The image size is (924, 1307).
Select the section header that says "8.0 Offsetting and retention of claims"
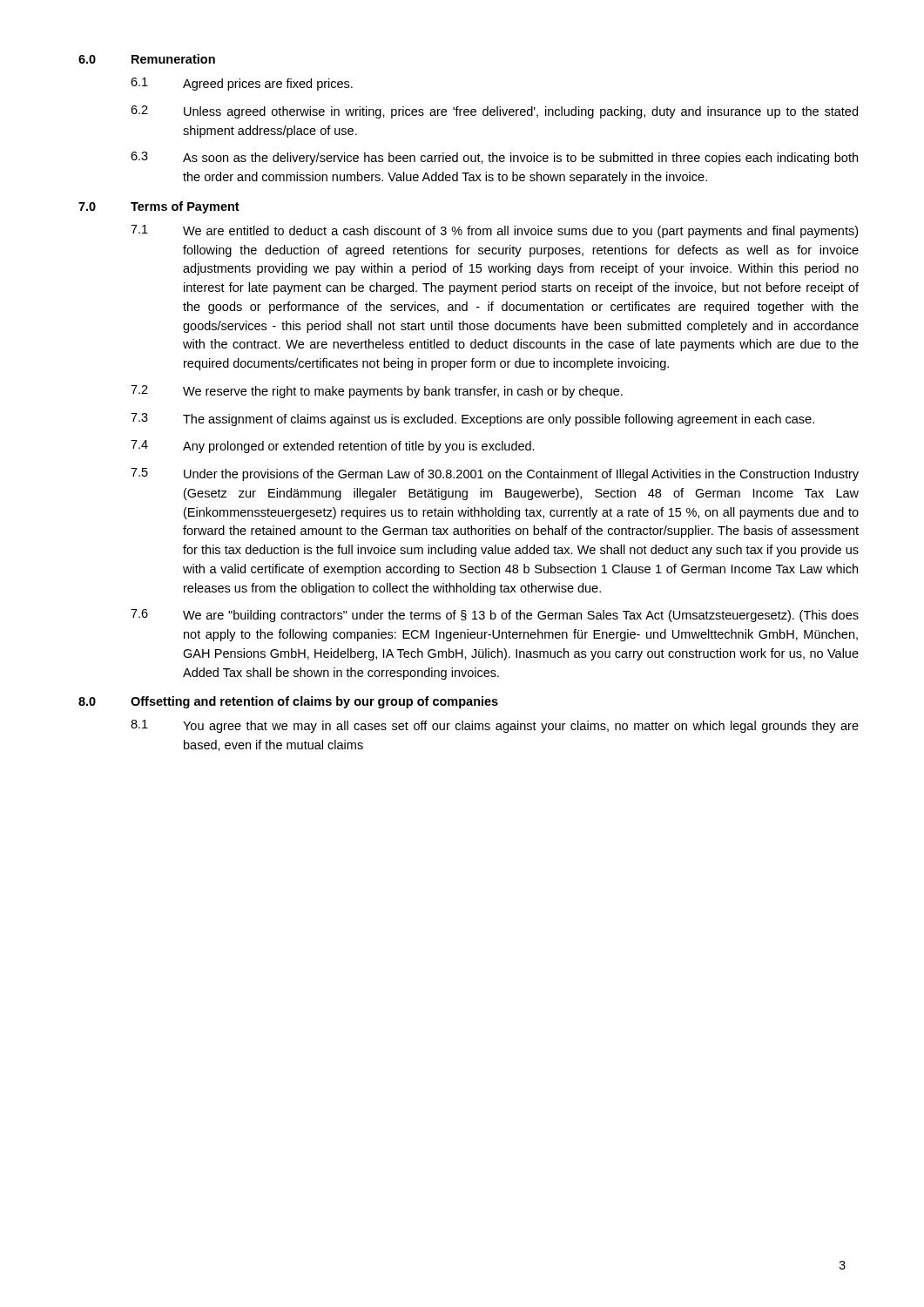(288, 702)
